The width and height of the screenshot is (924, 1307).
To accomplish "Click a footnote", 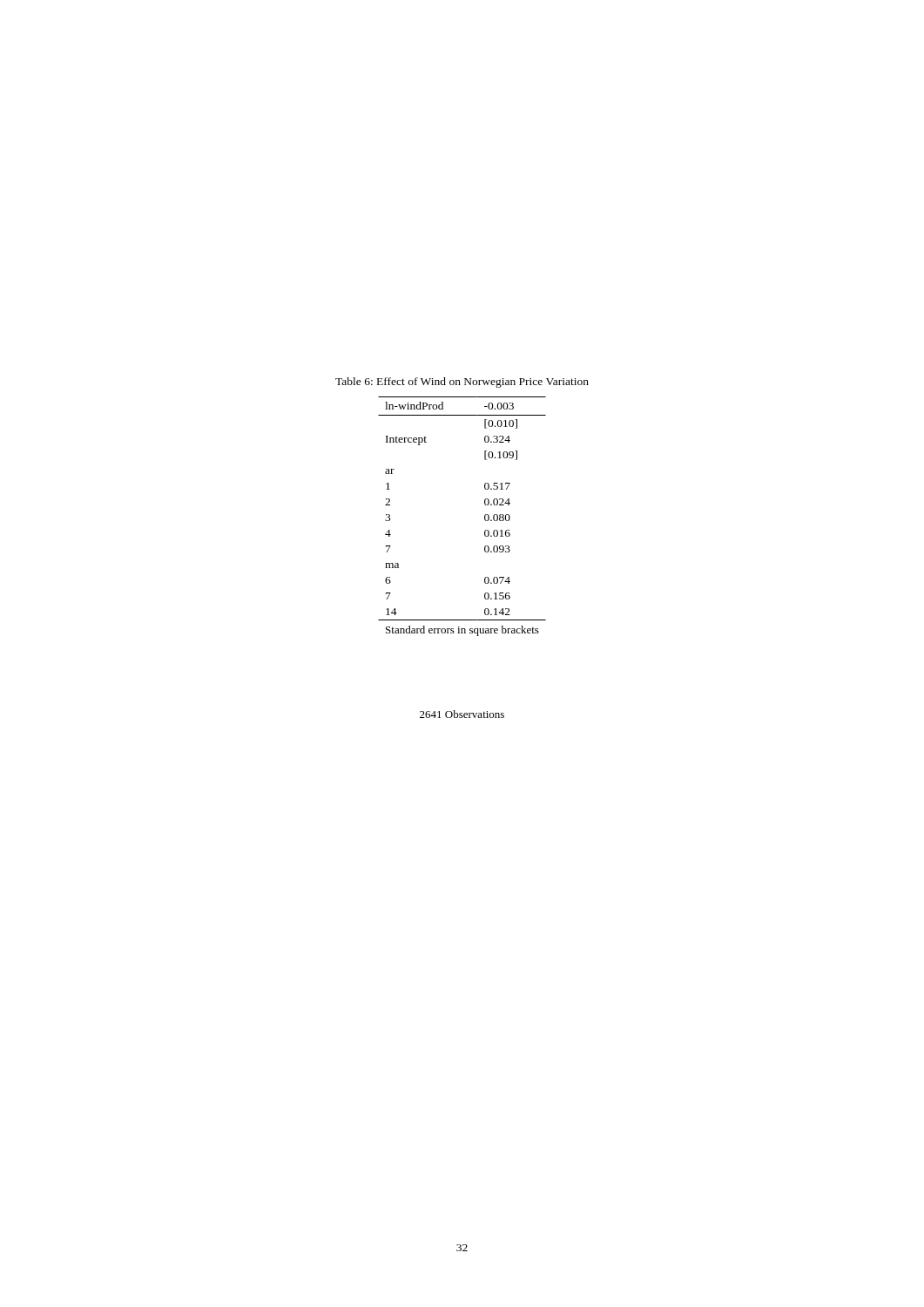I will click(462, 714).
